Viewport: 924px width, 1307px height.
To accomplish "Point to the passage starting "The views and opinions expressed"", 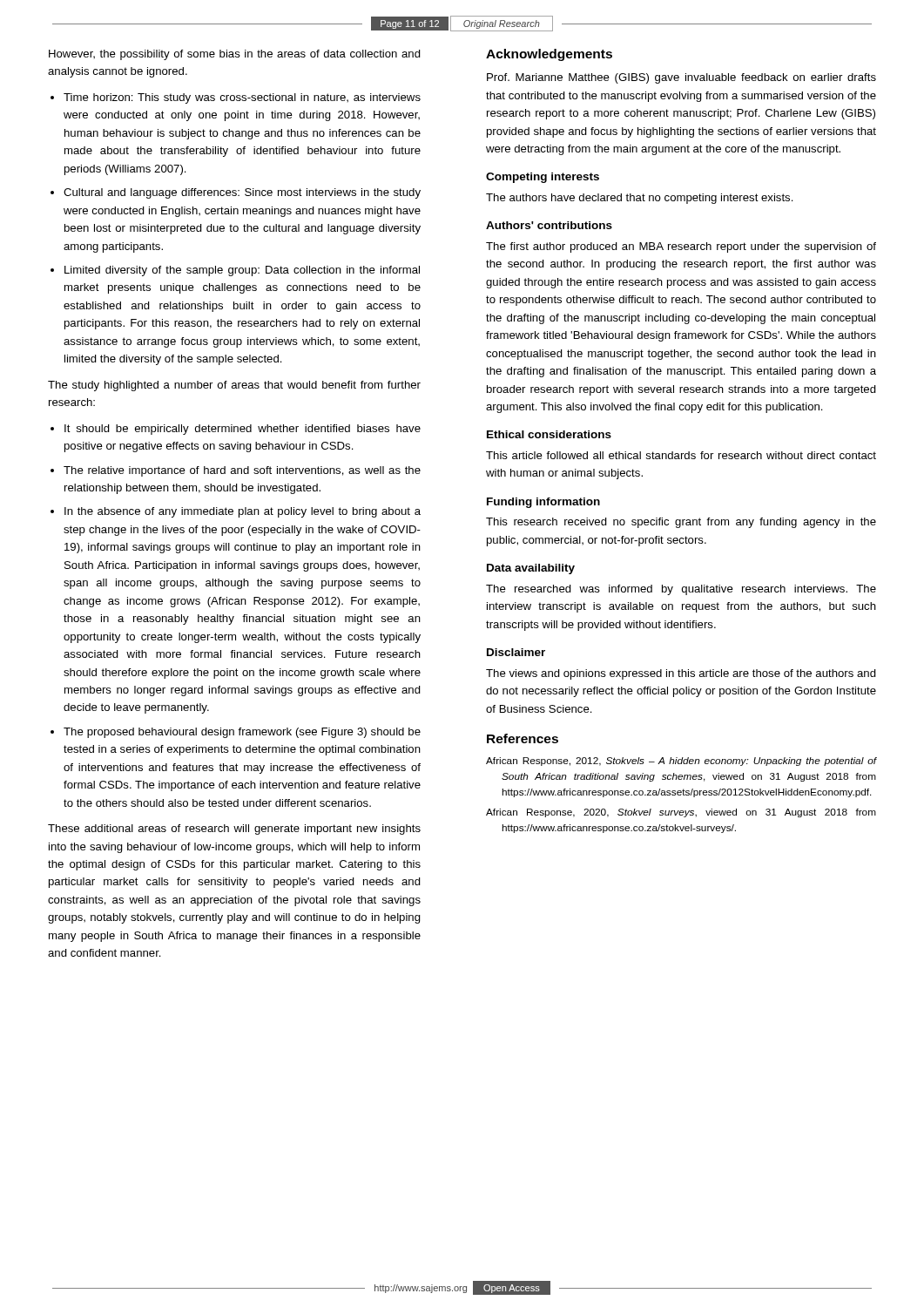I will click(x=681, y=691).
